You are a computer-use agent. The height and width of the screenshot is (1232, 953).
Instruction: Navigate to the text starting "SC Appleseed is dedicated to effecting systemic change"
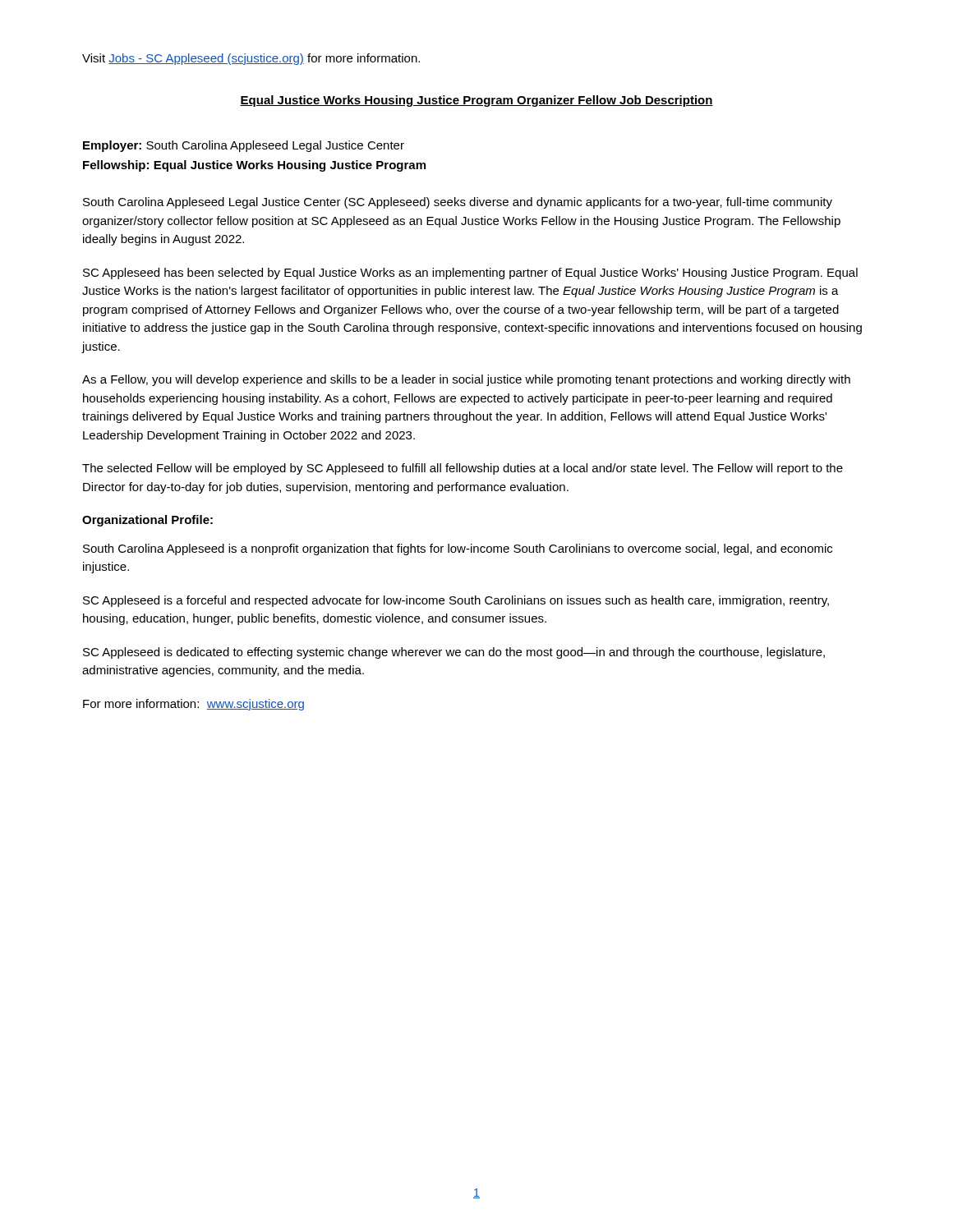point(476,661)
